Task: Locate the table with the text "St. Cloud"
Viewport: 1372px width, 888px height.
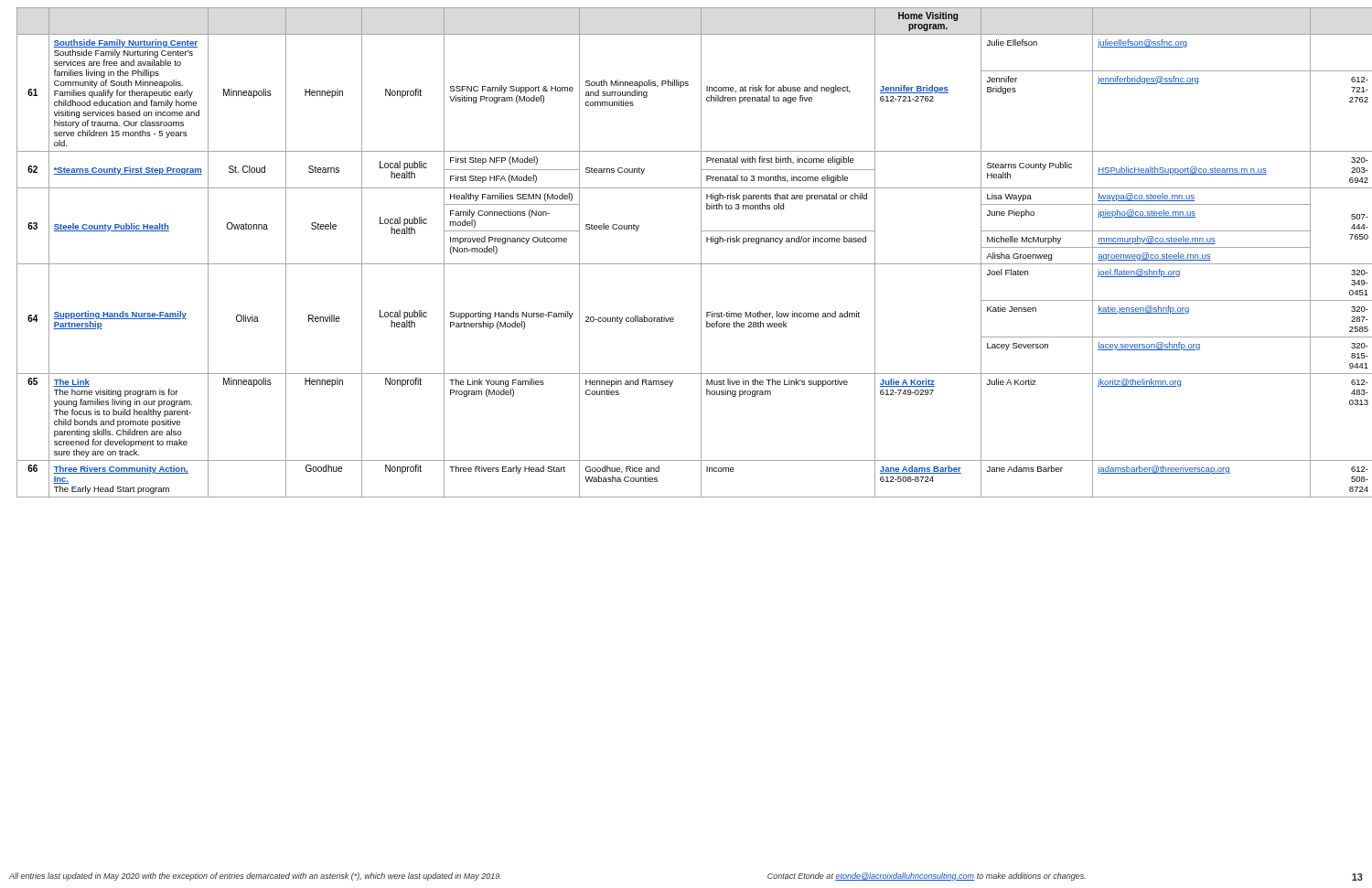Action: click(x=686, y=252)
